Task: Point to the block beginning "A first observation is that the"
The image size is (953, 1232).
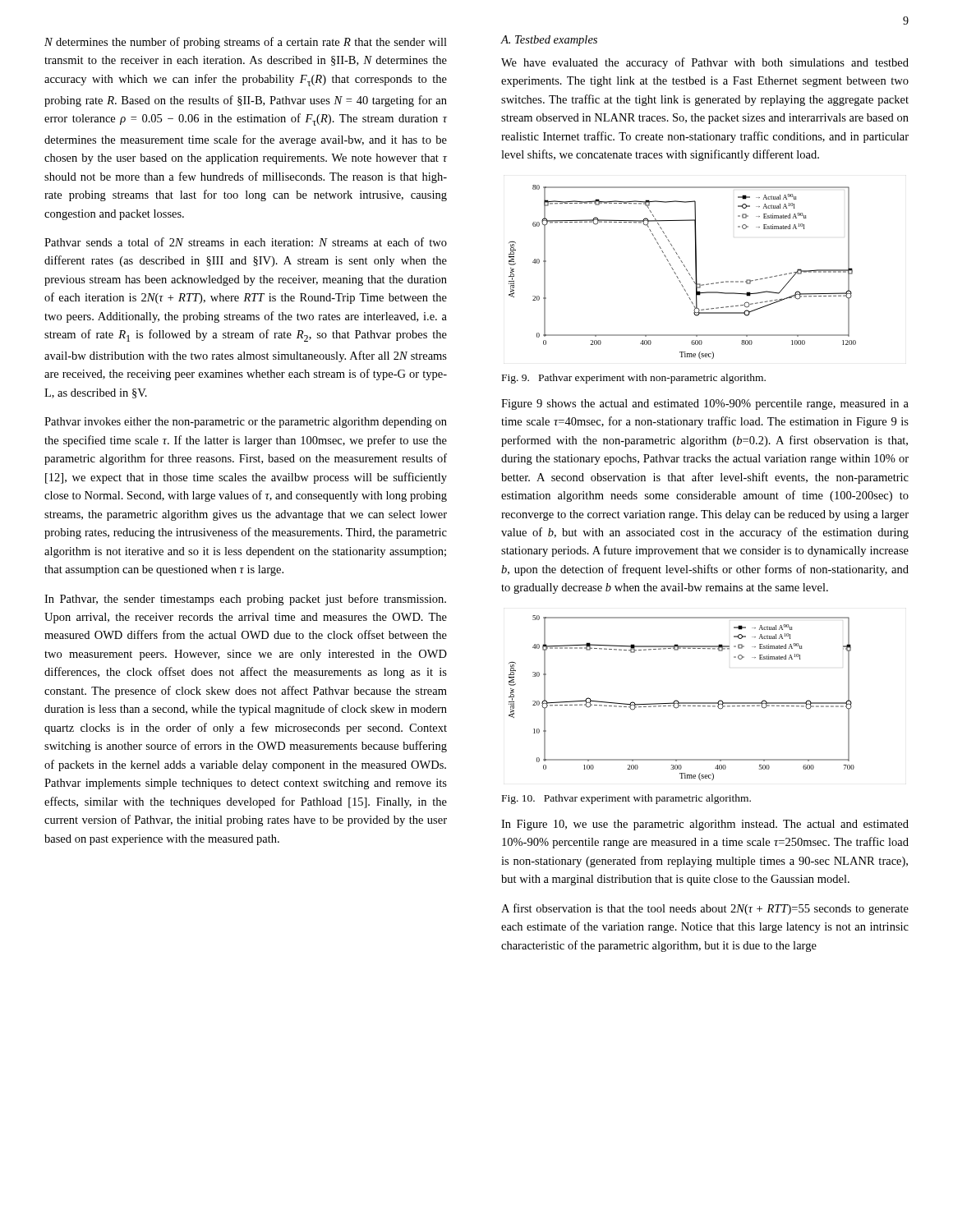Action: pos(705,927)
